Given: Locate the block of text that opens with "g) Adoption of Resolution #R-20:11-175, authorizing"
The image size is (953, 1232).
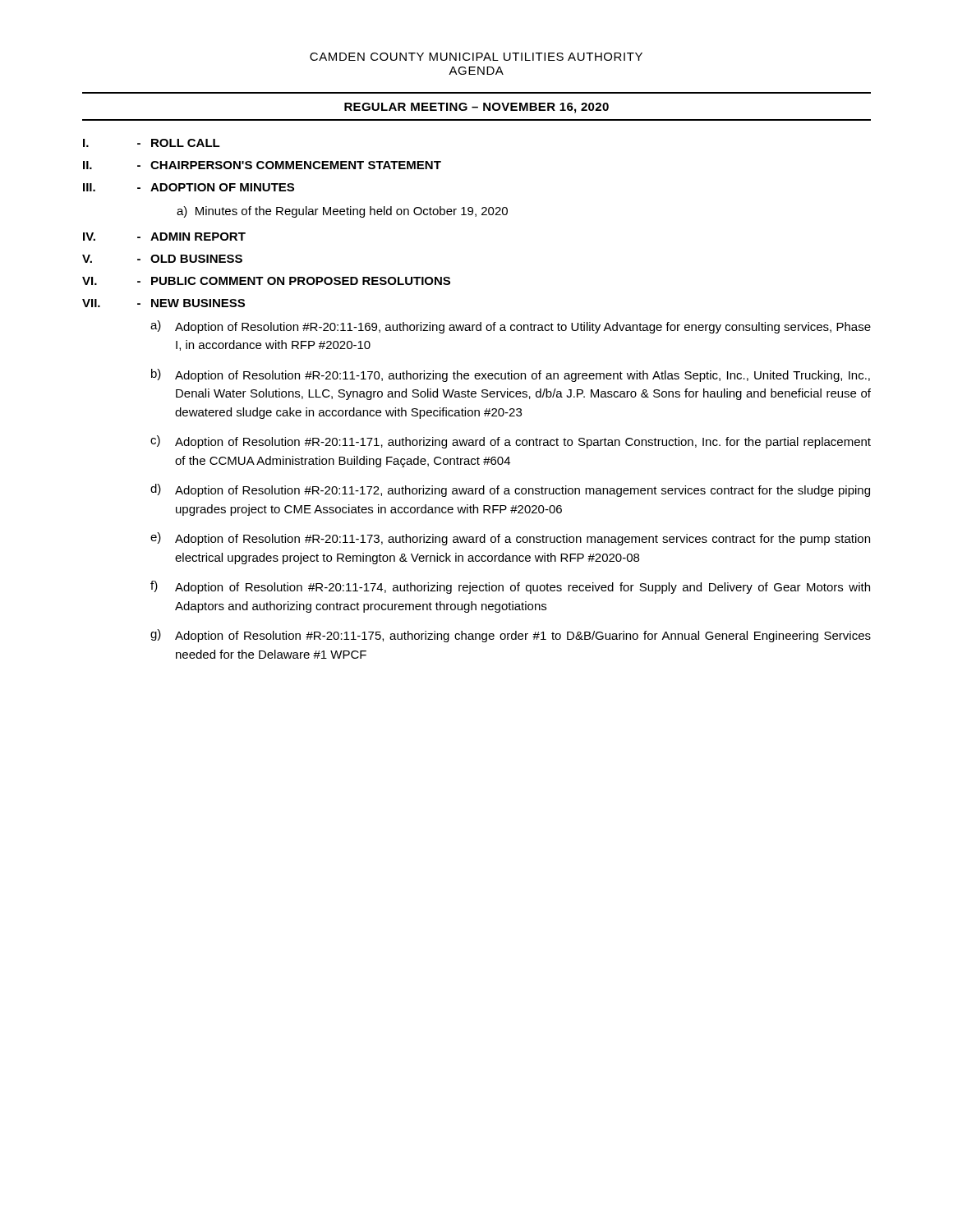Looking at the screenshot, I should point(511,645).
